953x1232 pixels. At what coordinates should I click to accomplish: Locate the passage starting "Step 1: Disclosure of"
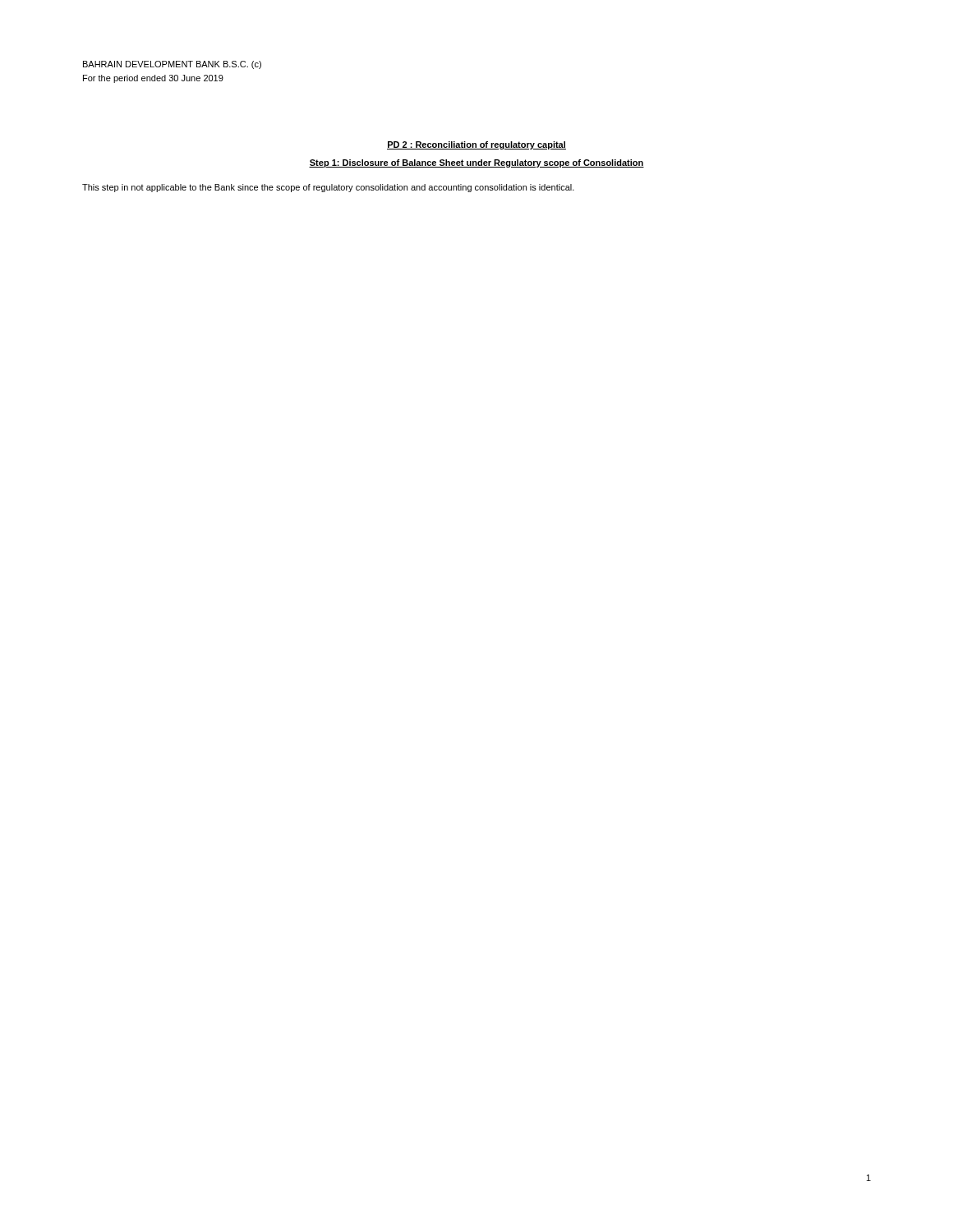pyautogui.click(x=476, y=163)
